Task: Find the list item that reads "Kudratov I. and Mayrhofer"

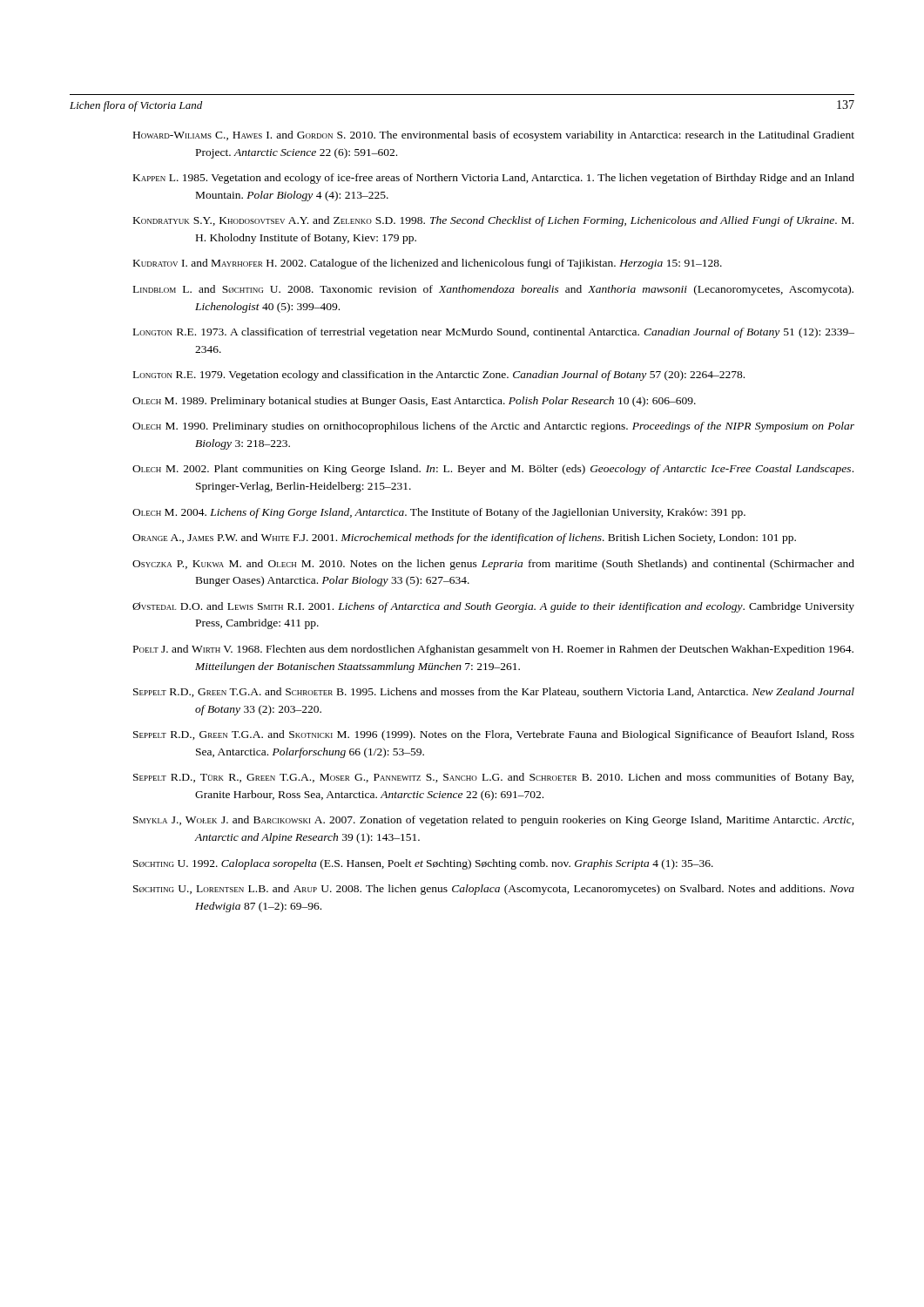Action: [427, 263]
